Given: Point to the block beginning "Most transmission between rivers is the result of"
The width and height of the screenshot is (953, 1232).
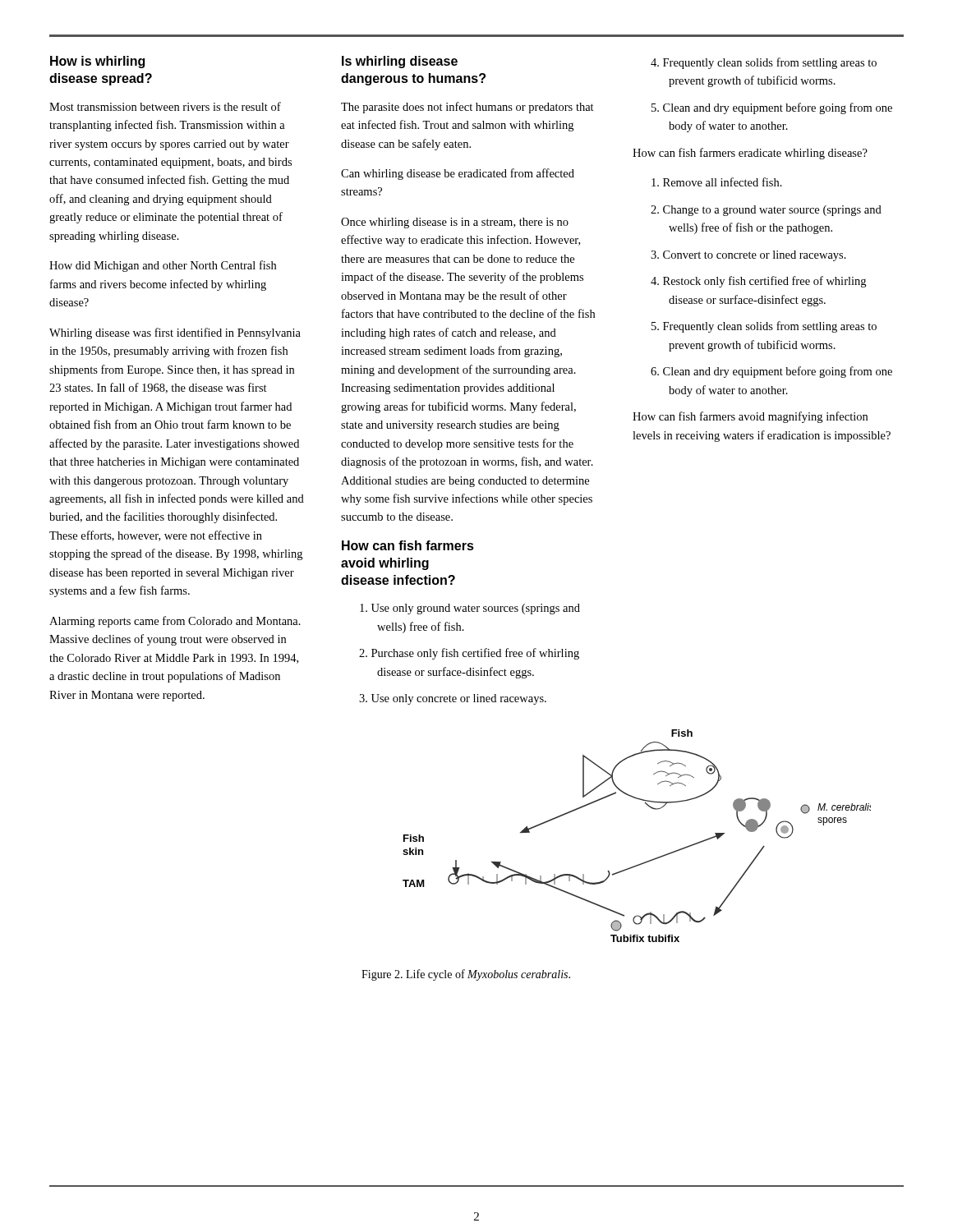Looking at the screenshot, I should click(171, 171).
